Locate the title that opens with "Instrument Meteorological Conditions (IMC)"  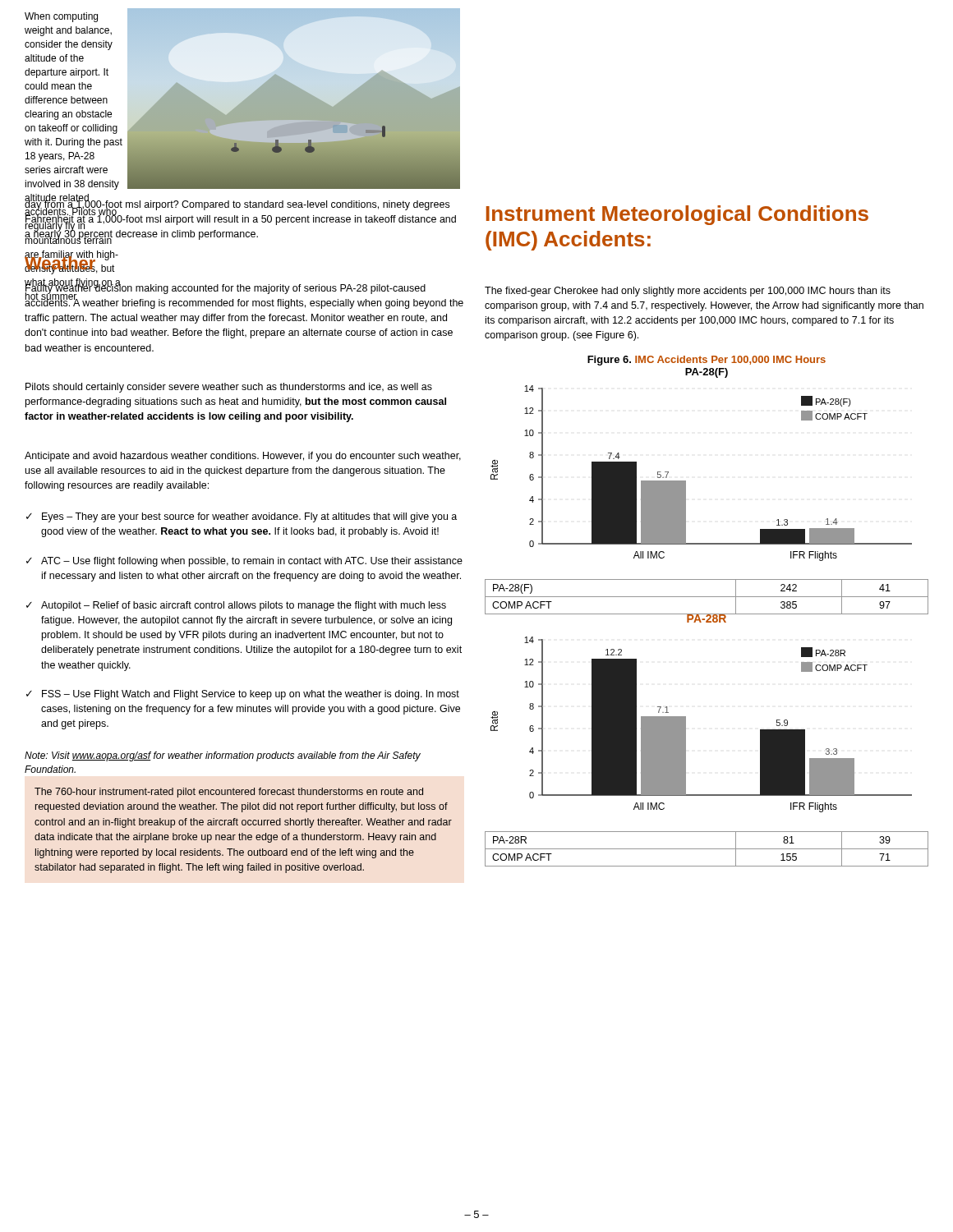pyautogui.click(x=677, y=226)
